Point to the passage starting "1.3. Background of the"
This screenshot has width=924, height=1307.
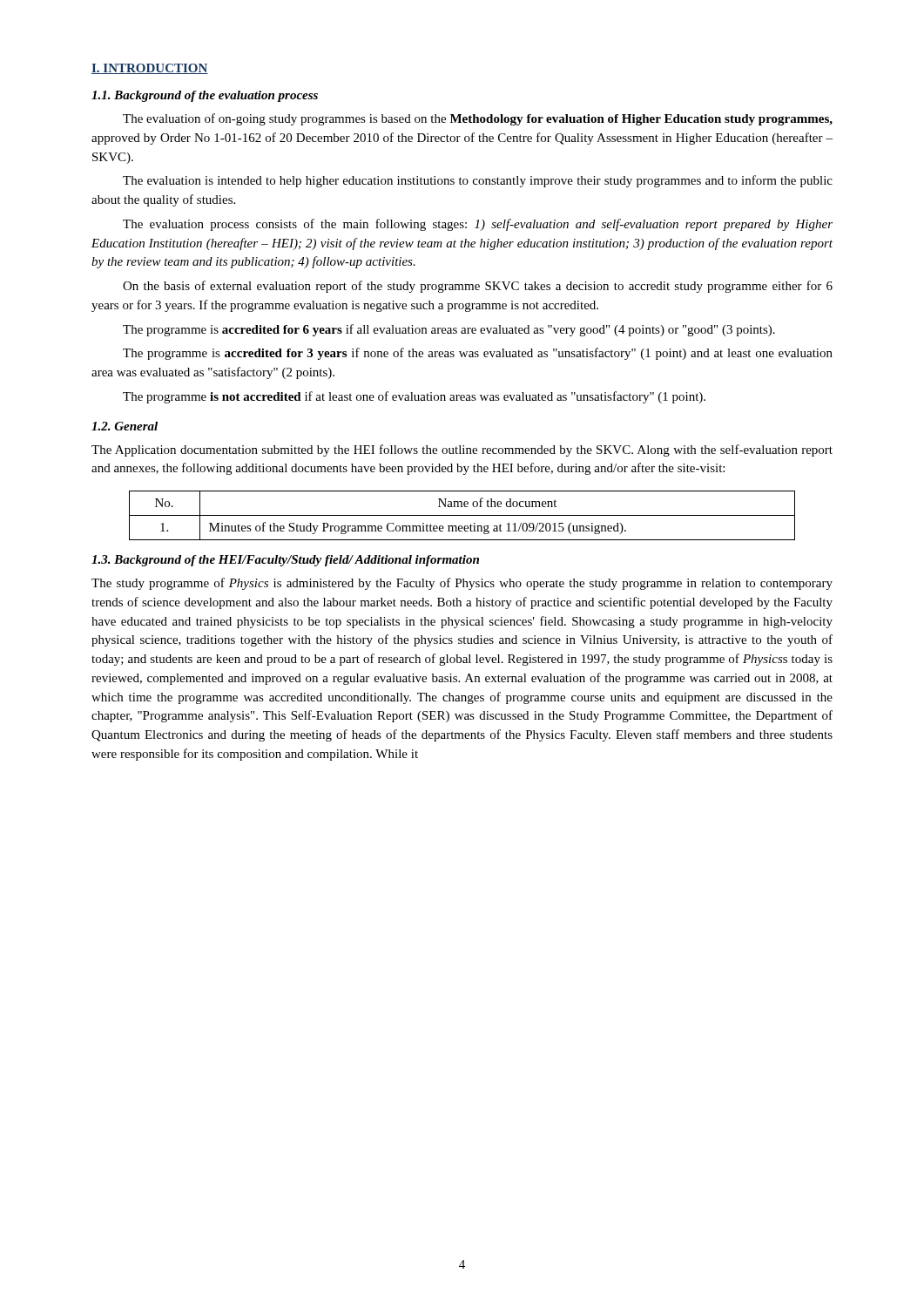(462, 560)
